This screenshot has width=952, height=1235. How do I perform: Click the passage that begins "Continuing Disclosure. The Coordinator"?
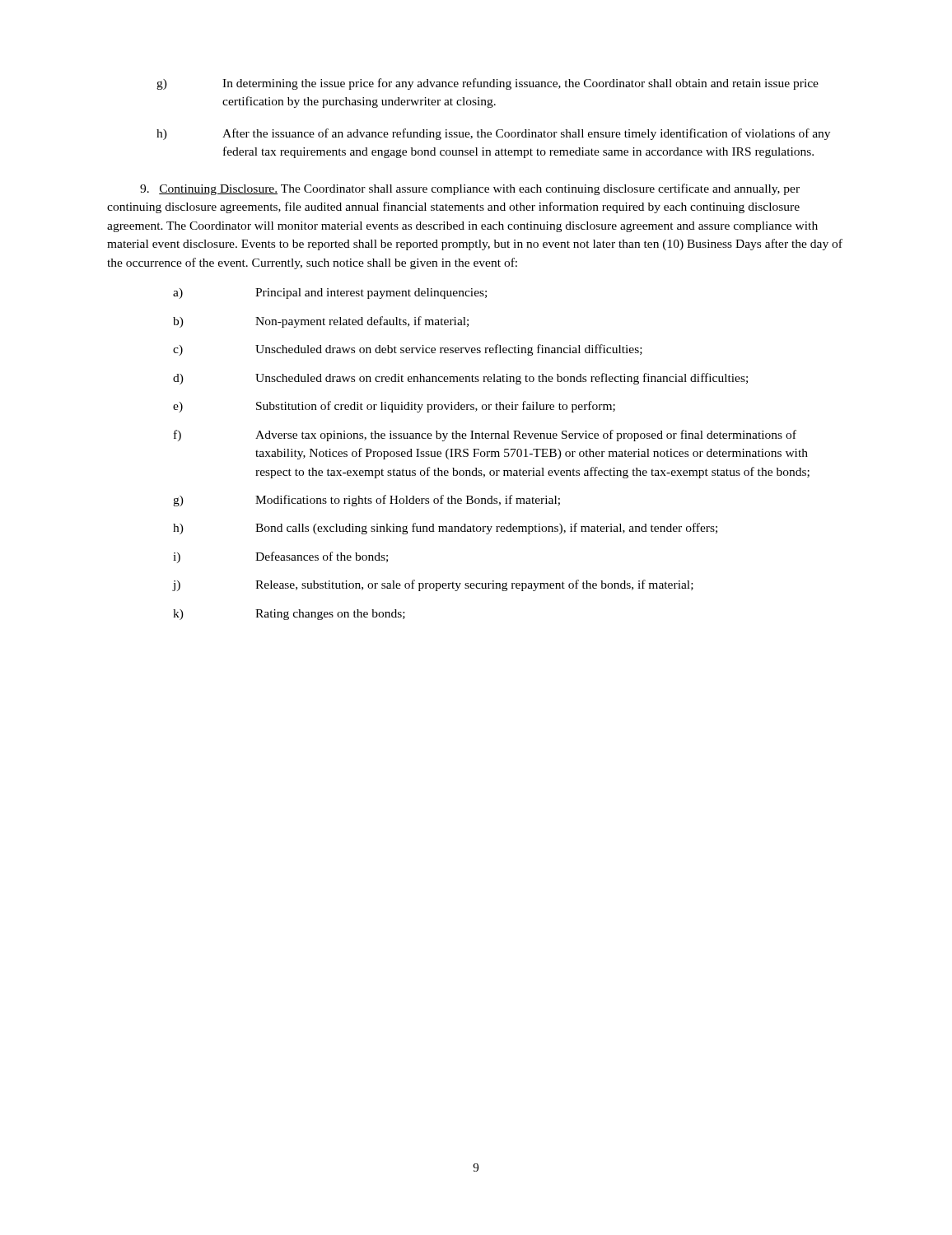point(475,225)
